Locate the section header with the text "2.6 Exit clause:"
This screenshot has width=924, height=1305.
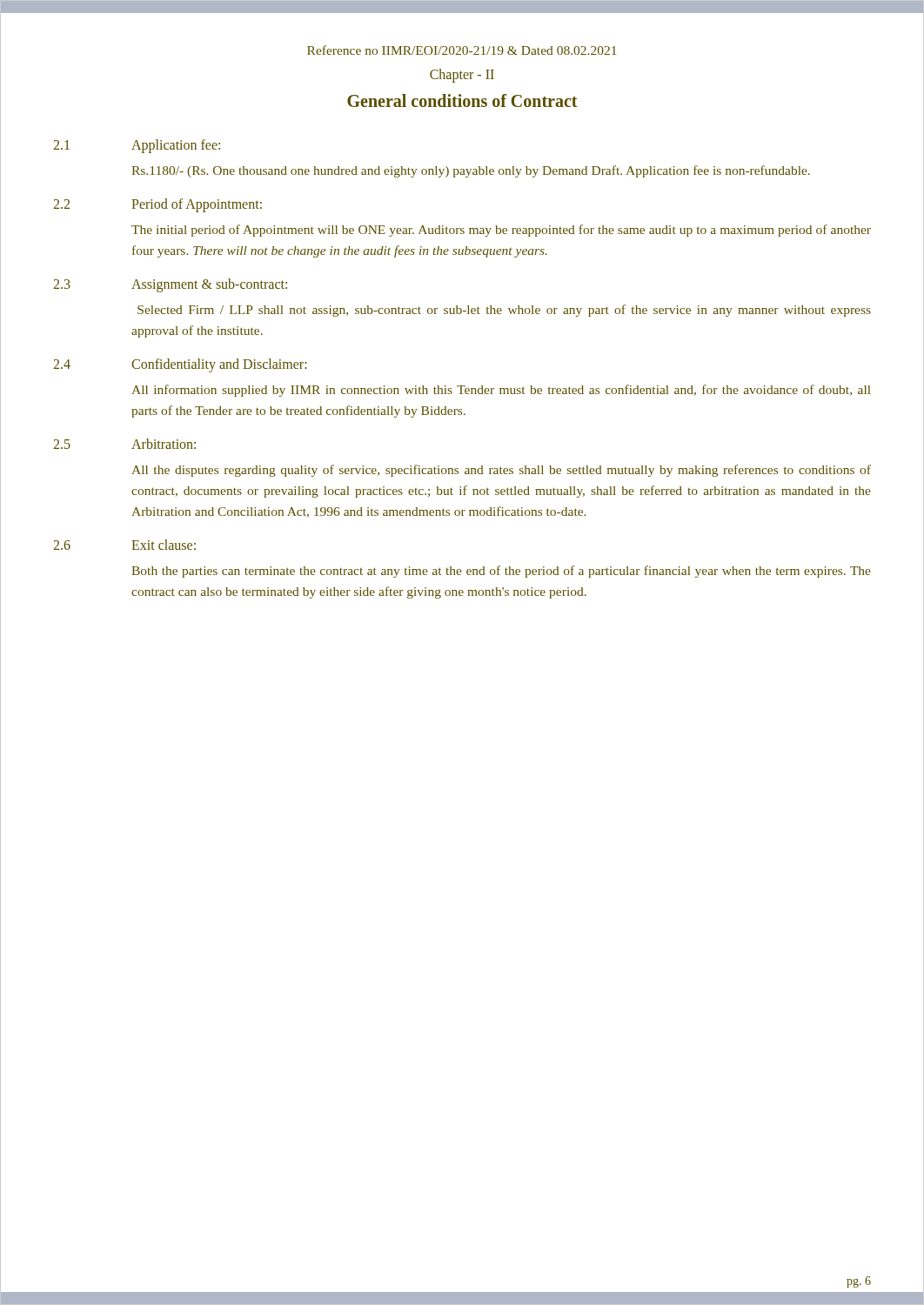(125, 546)
